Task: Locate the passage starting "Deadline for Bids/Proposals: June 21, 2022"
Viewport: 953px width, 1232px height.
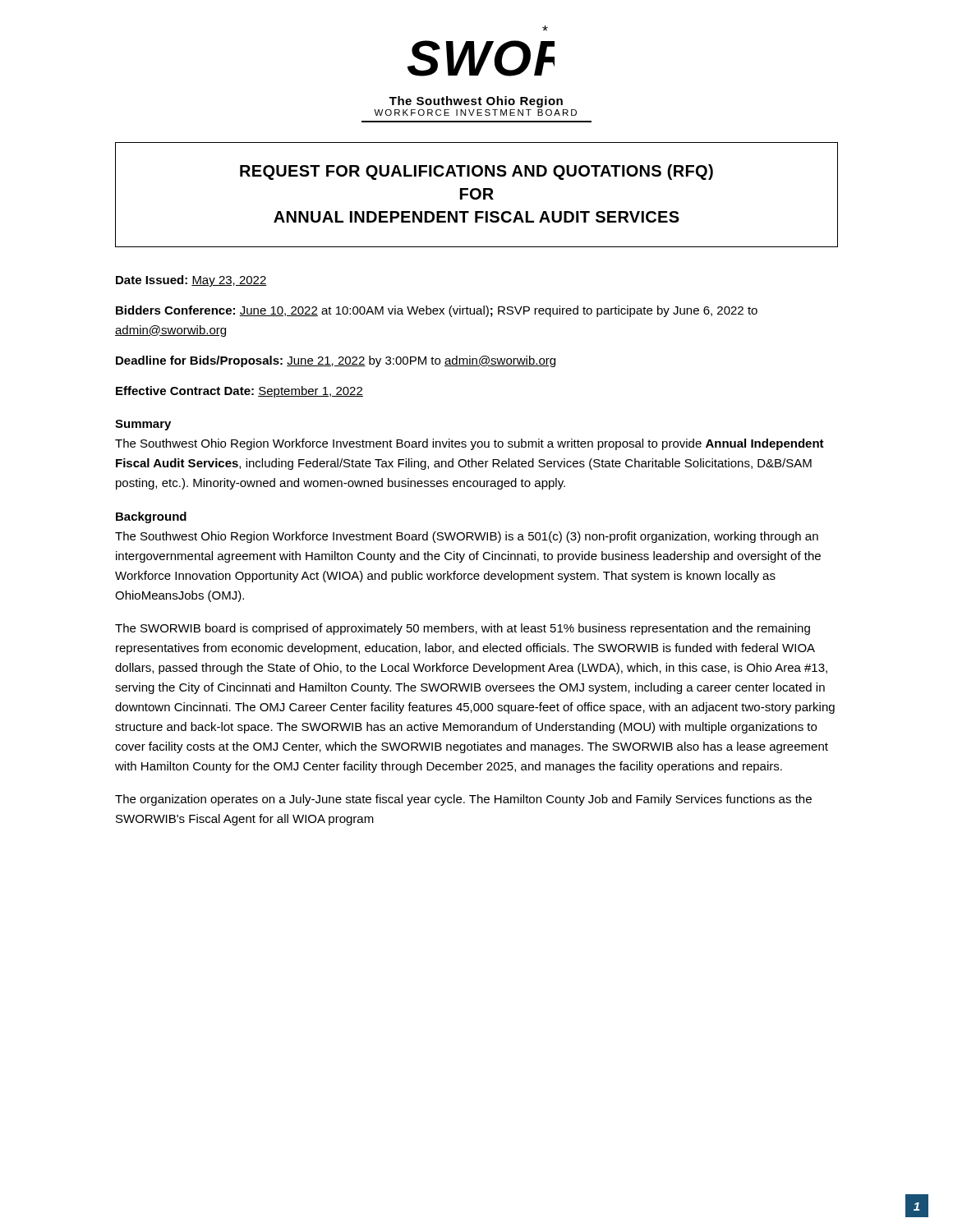Action: (x=336, y=360)
